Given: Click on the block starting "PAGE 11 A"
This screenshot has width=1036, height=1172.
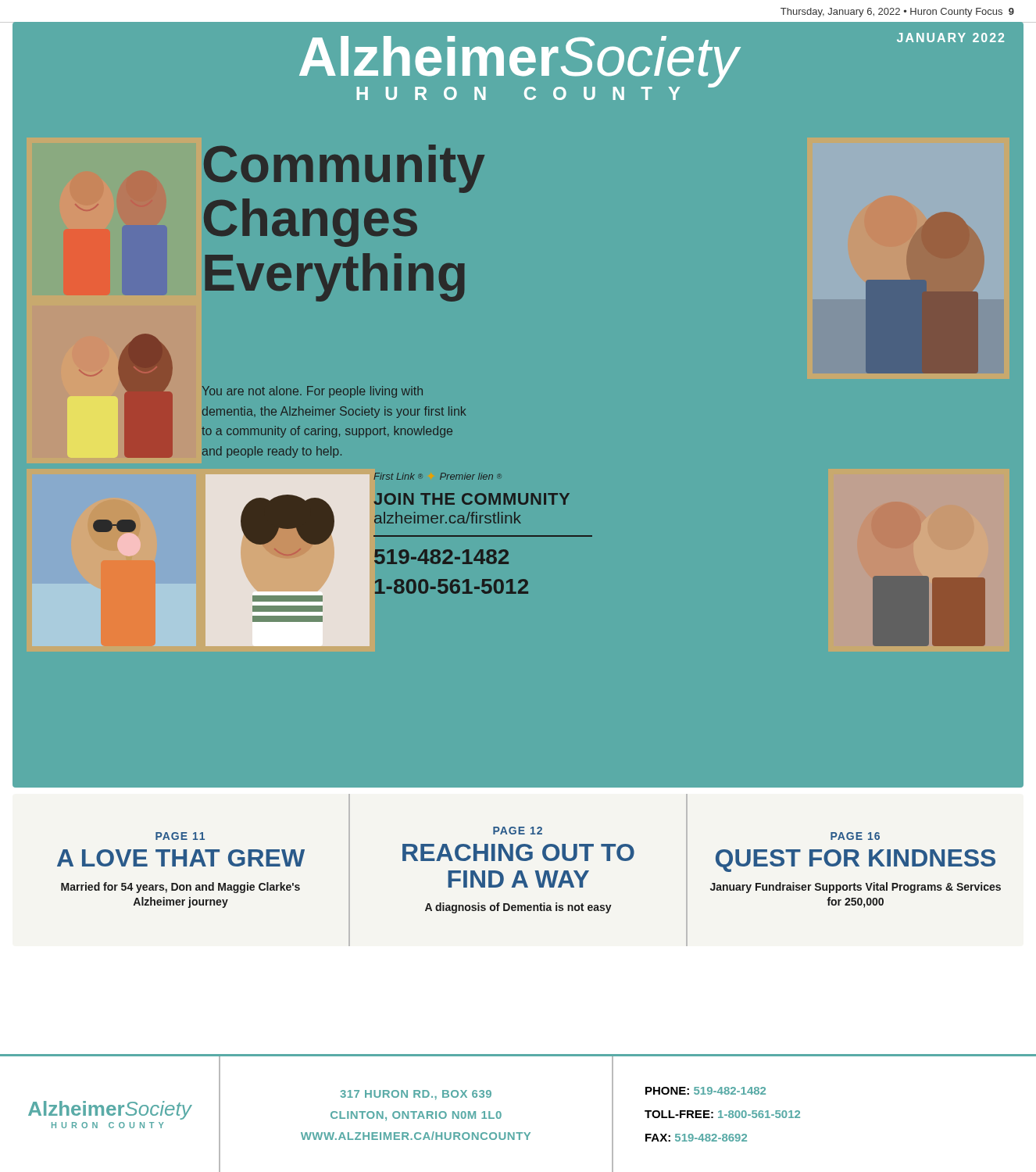Looking at the screenshot, I should (x=180, y=870).
